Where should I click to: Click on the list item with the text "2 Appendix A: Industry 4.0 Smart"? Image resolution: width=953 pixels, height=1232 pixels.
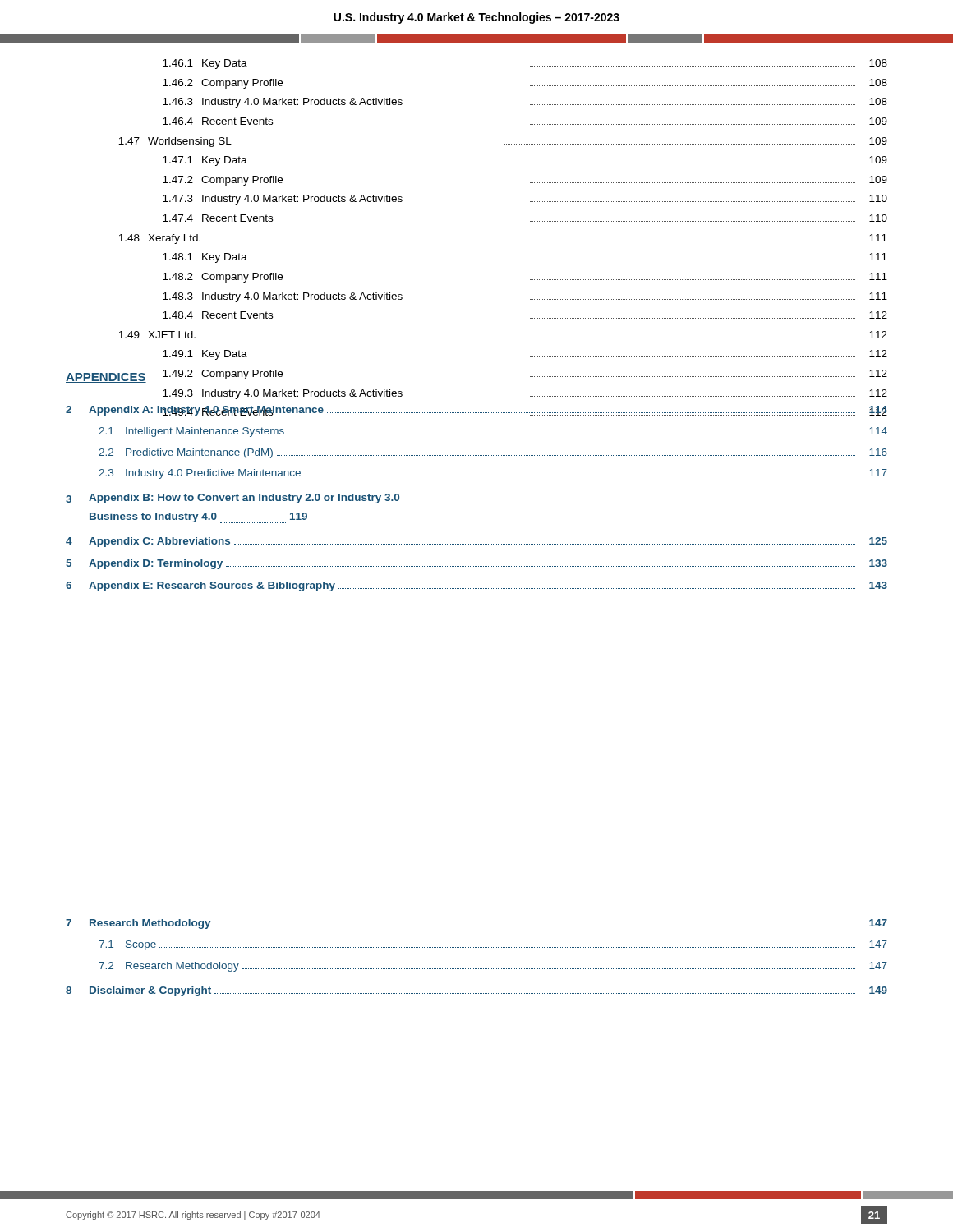click(x=476, y=409)
